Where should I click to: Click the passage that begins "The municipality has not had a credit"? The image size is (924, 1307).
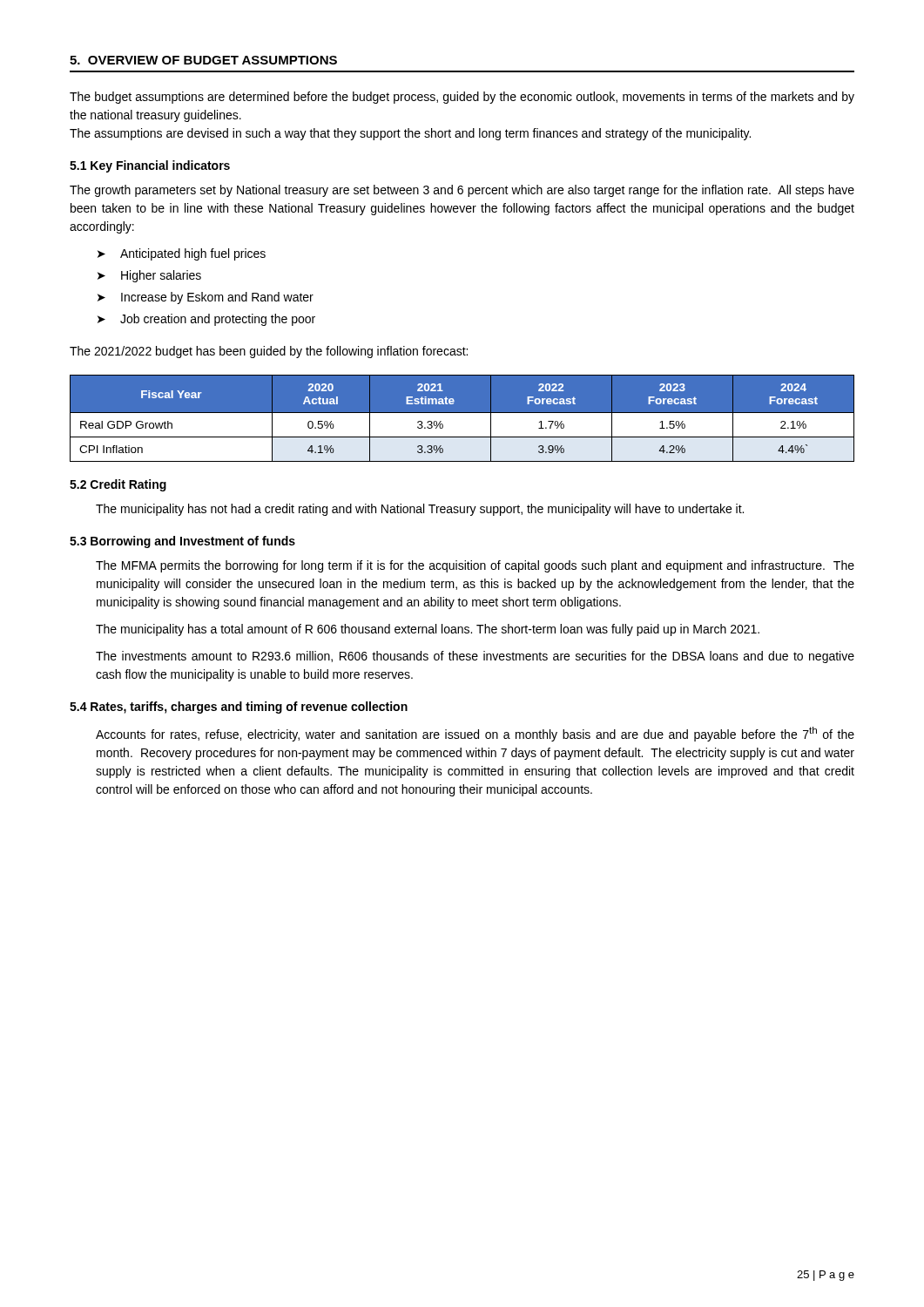(420, 509)
